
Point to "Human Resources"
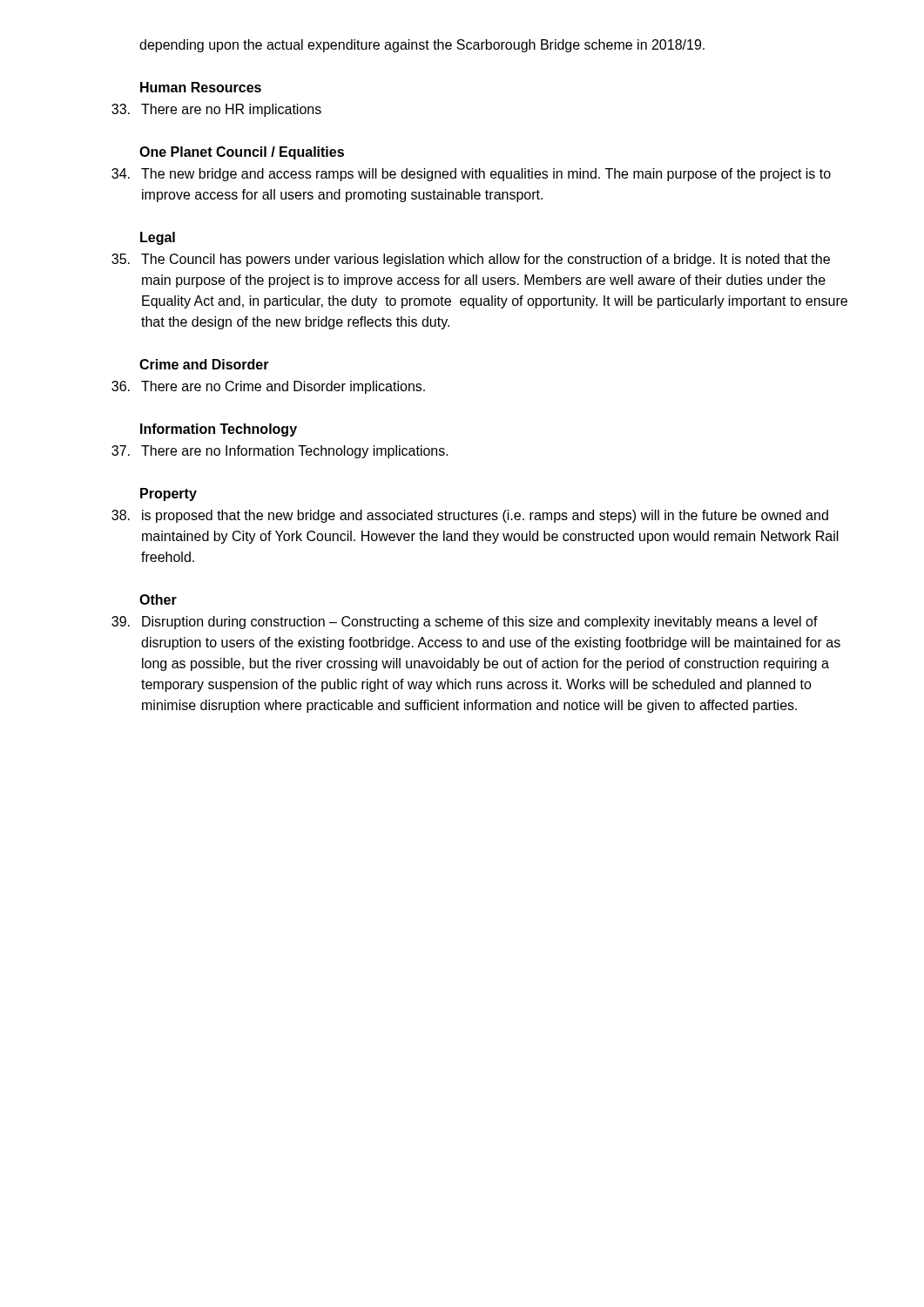pos(201,88)
